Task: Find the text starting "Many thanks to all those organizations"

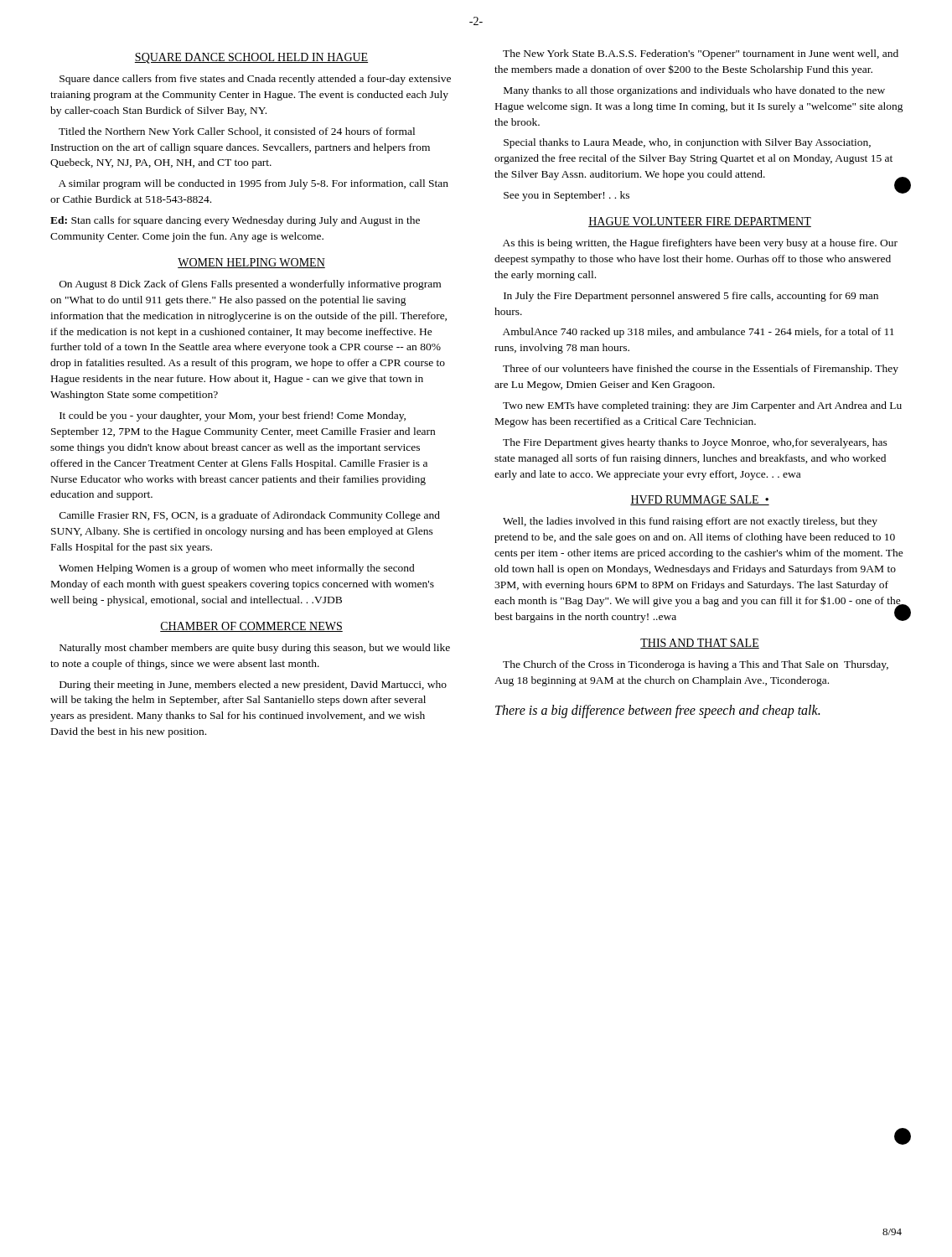Action: click(699, 106)
